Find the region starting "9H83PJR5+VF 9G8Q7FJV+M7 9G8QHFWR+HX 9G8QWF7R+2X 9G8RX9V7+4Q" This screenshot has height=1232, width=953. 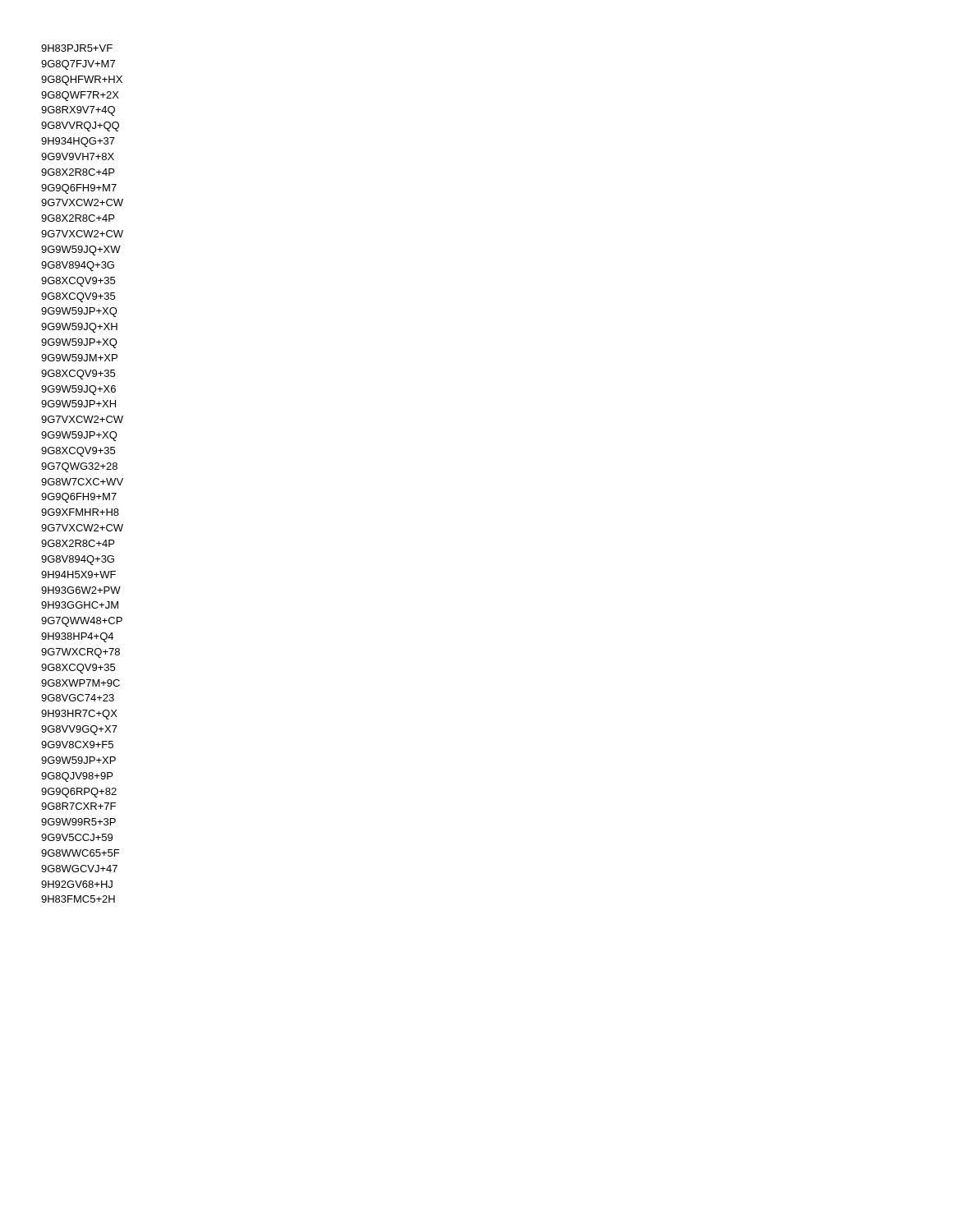pyautogui.click(x=82, y=474)
